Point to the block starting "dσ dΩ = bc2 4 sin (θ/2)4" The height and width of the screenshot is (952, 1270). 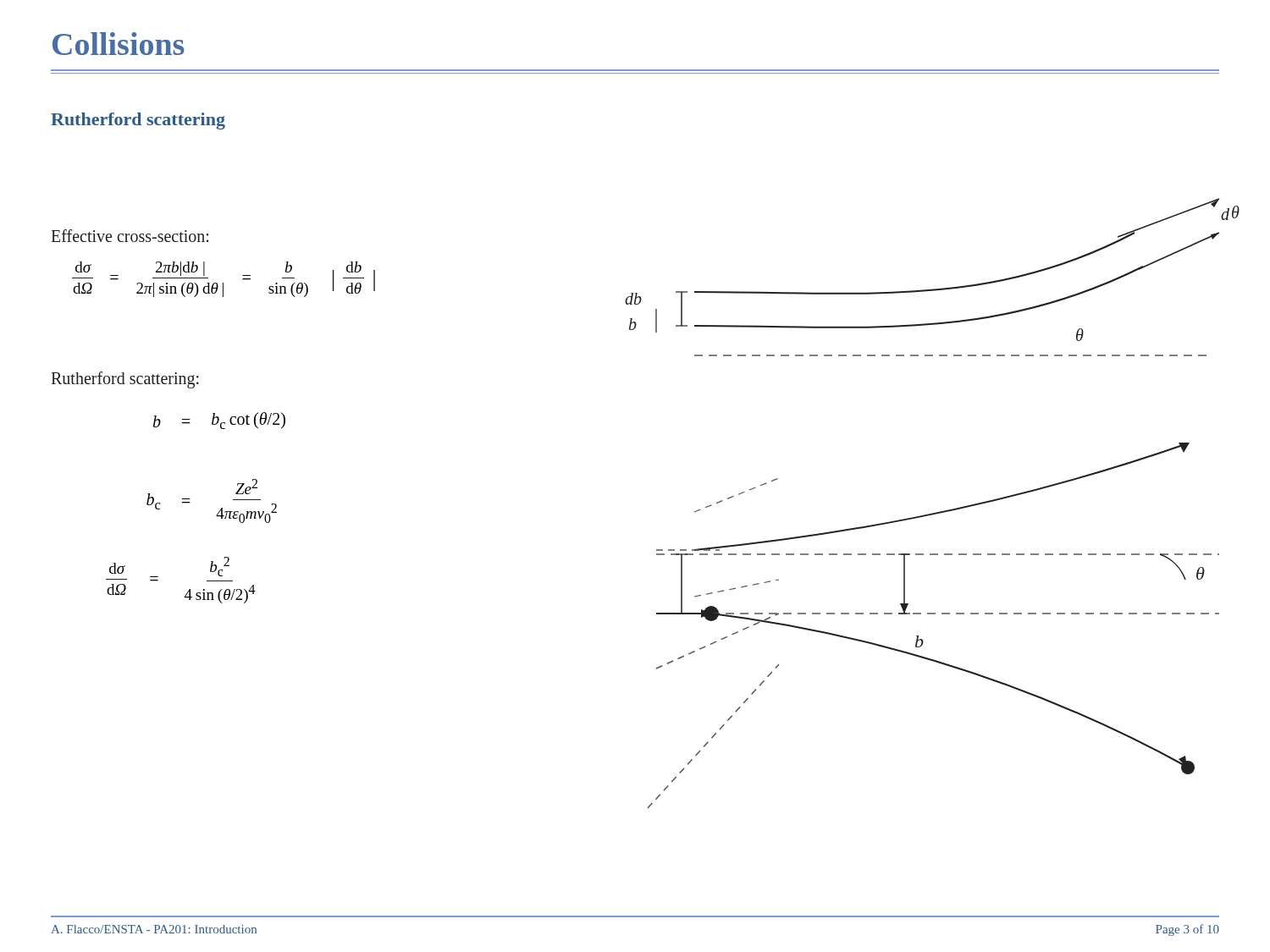click(x=118, y=567)
